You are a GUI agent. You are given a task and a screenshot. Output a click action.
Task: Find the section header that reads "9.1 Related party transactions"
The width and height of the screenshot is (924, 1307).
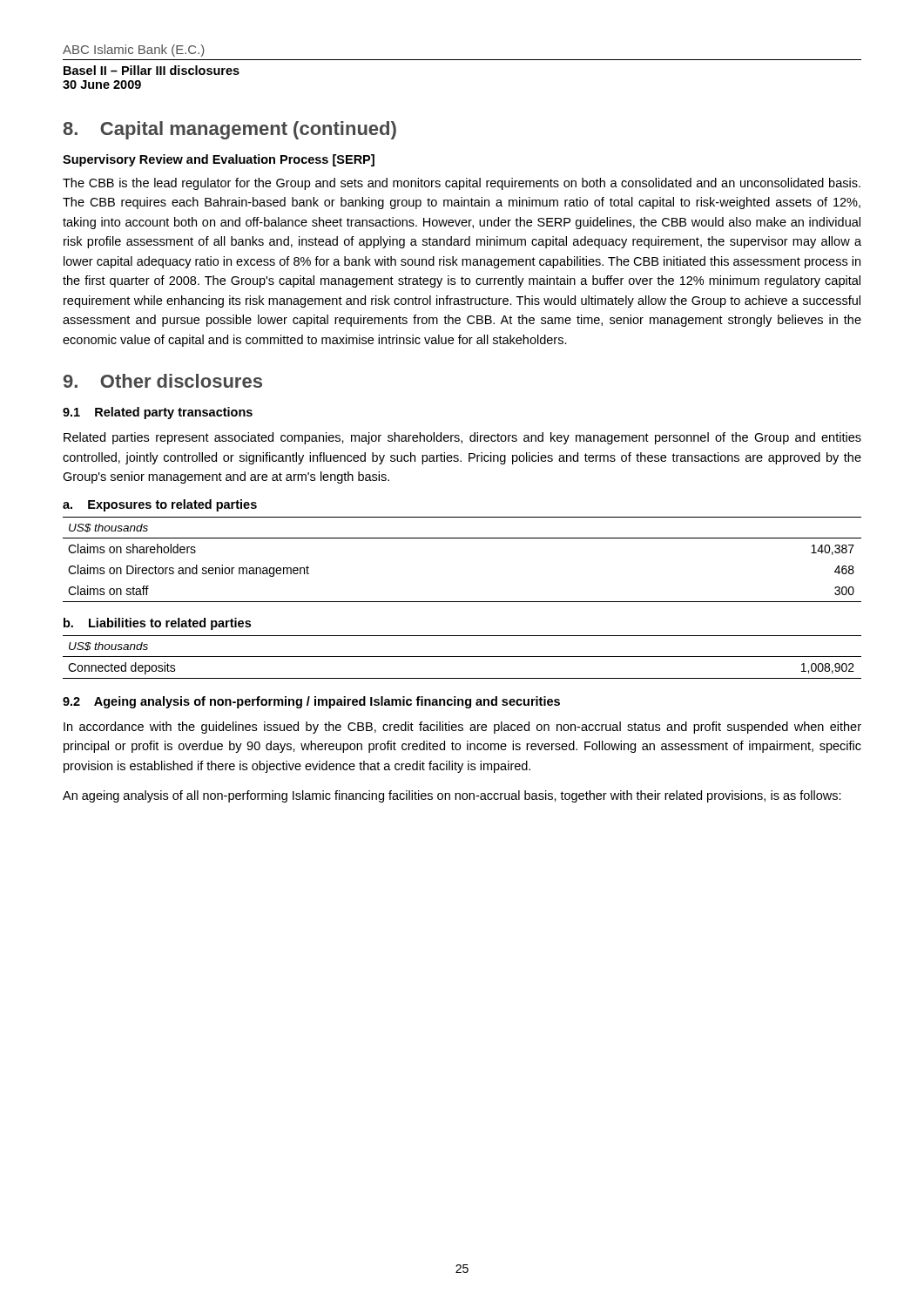click(x=158, y=413)
